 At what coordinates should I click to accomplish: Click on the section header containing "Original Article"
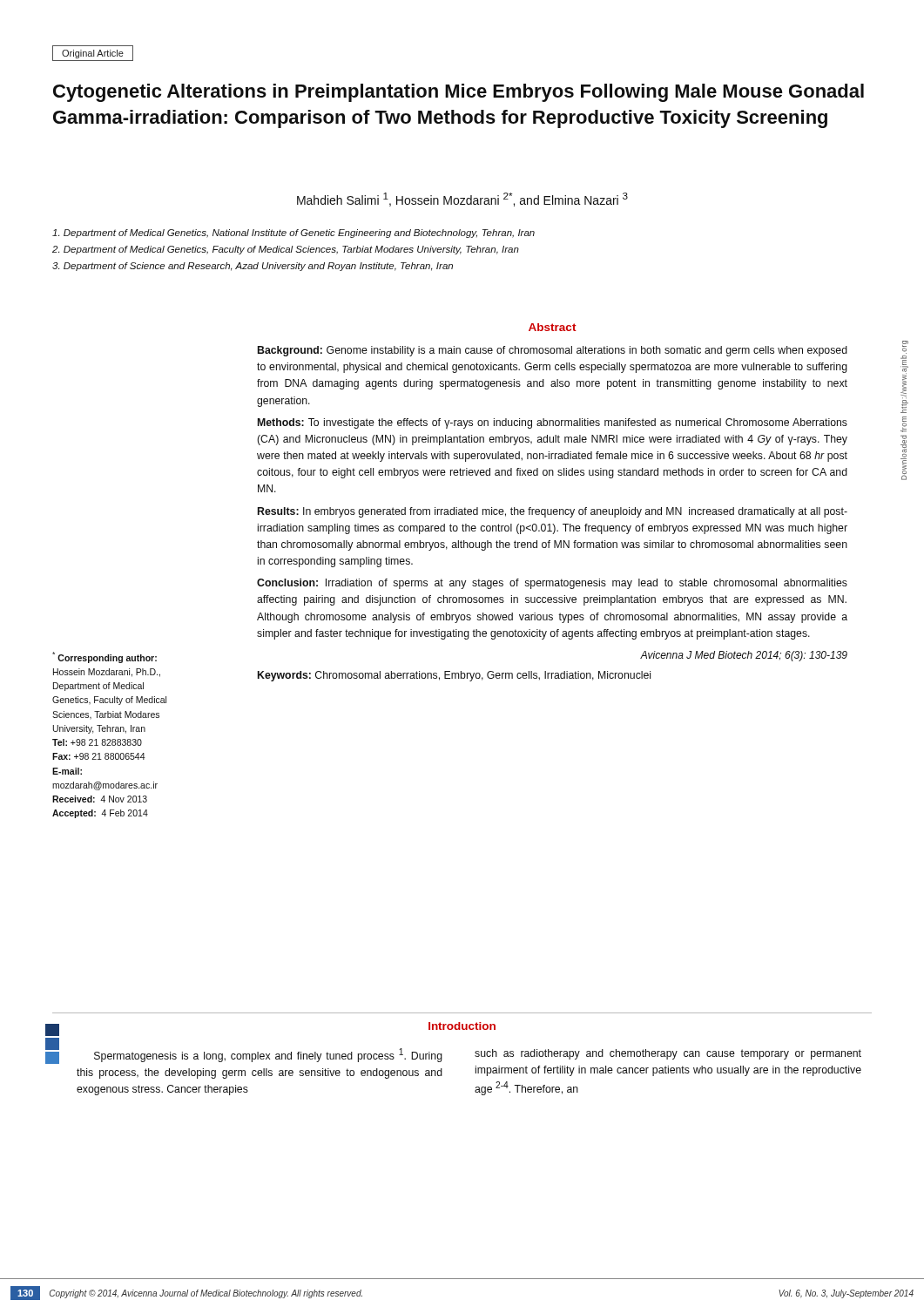point(93,53)
